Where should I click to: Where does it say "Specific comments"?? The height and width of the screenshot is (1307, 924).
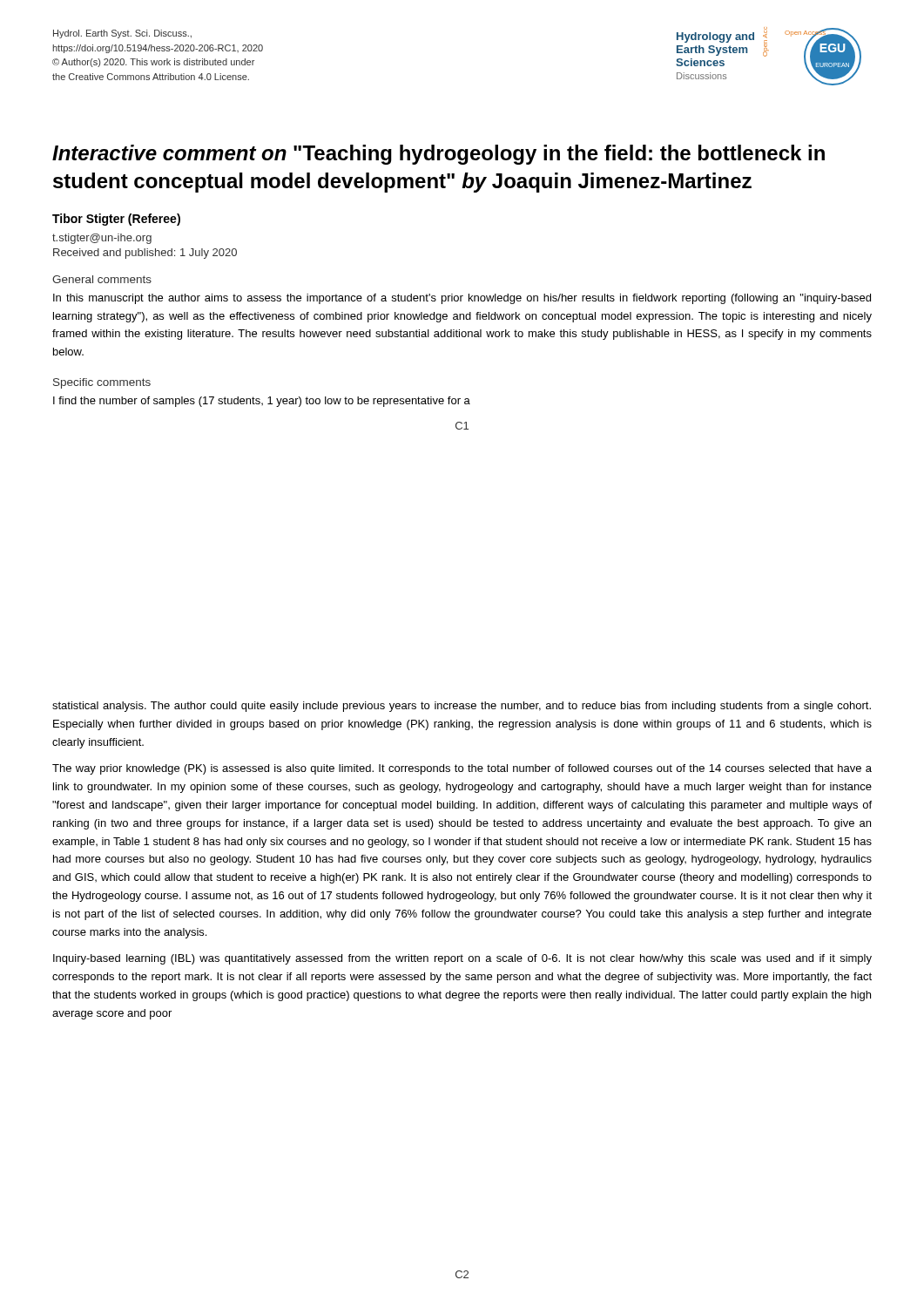pos(102,382)
